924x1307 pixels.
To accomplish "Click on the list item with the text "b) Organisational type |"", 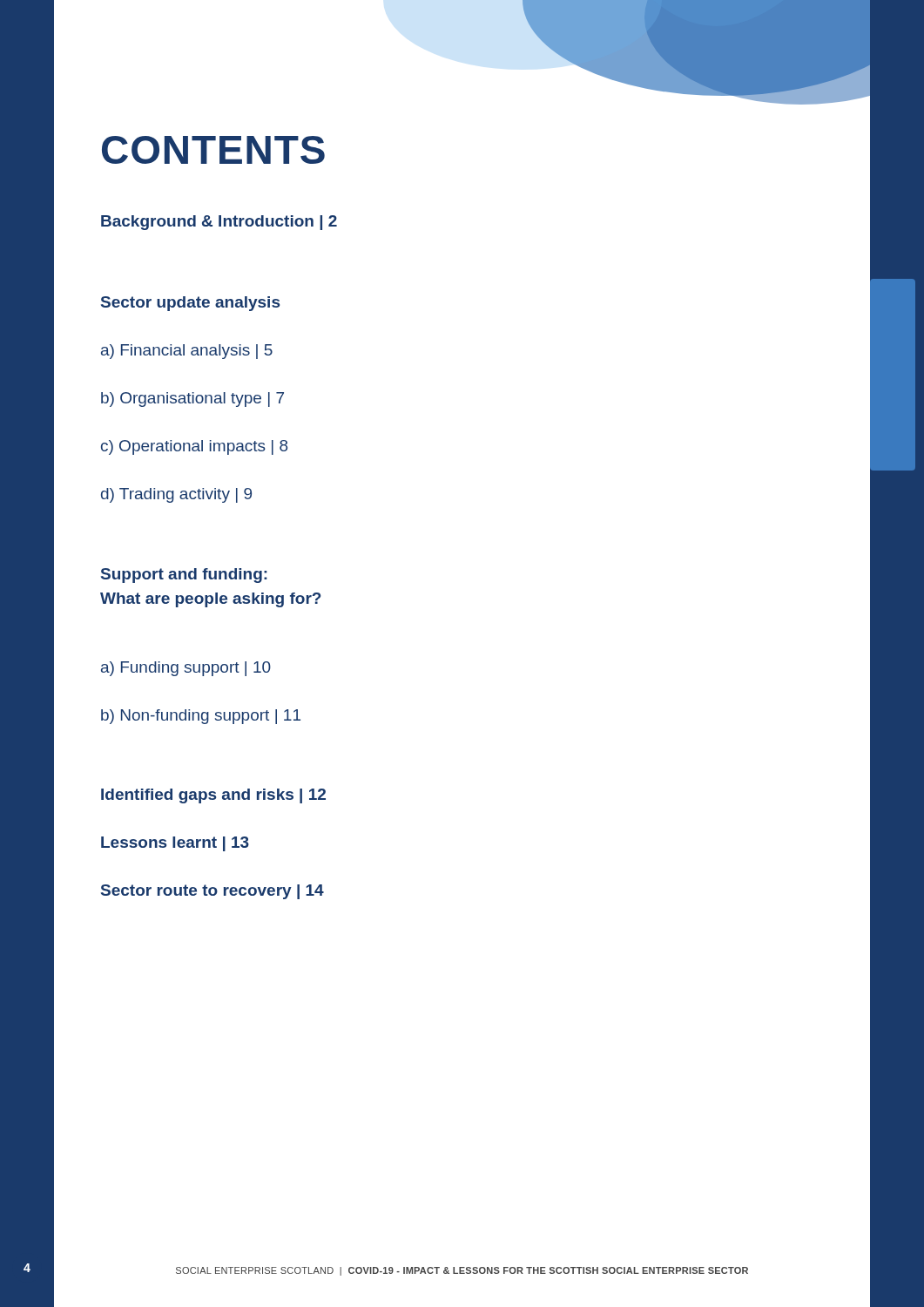I will 192,398.
